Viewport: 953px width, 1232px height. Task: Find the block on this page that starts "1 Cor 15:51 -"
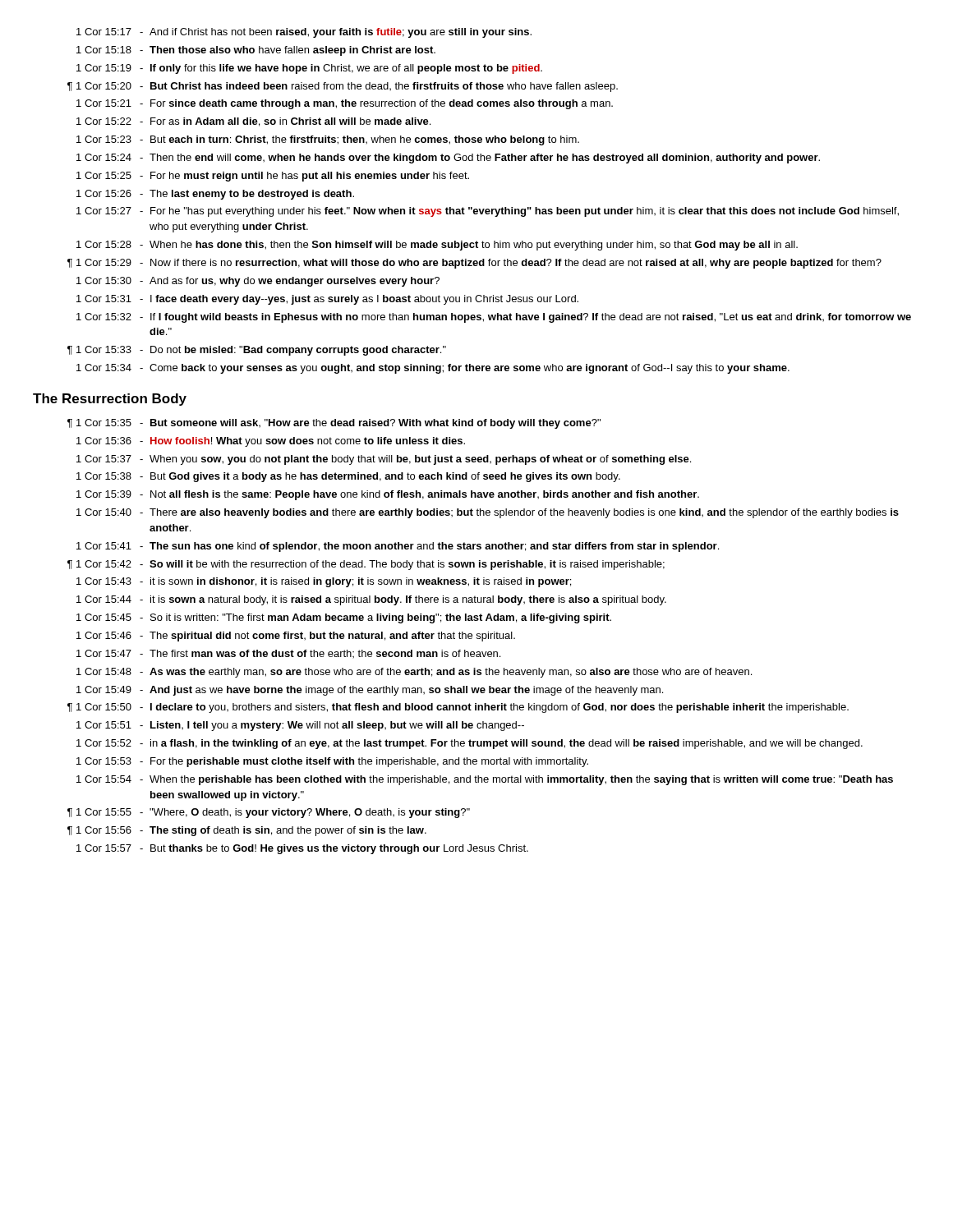coord(476,726)
